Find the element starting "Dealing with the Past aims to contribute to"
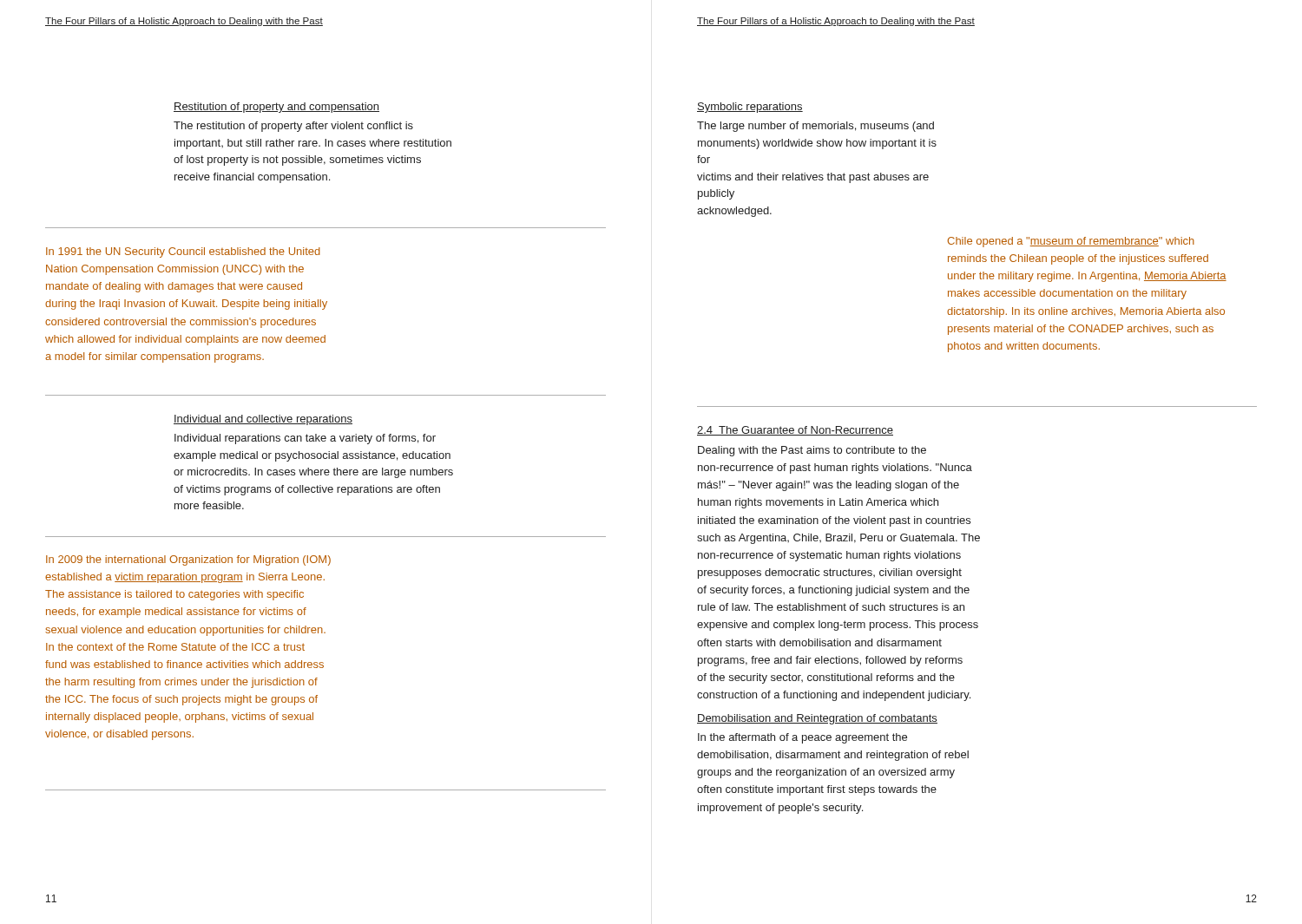The height and width of the screenshot is (924, 1302). click(x=839, y=572)
